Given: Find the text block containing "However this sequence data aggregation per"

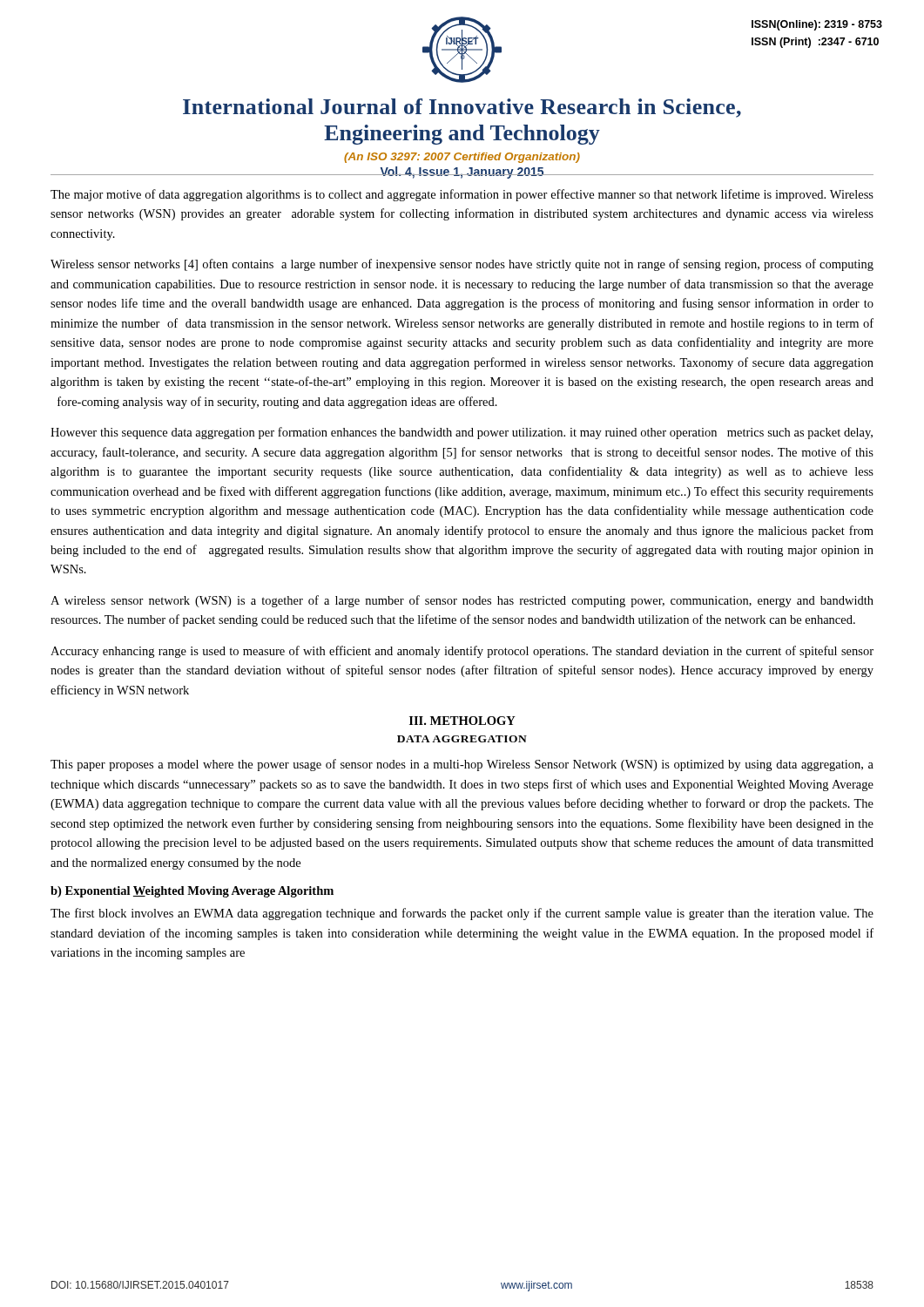Looking at the screenshot, I should pyautogui.click(x=462, y=501).
